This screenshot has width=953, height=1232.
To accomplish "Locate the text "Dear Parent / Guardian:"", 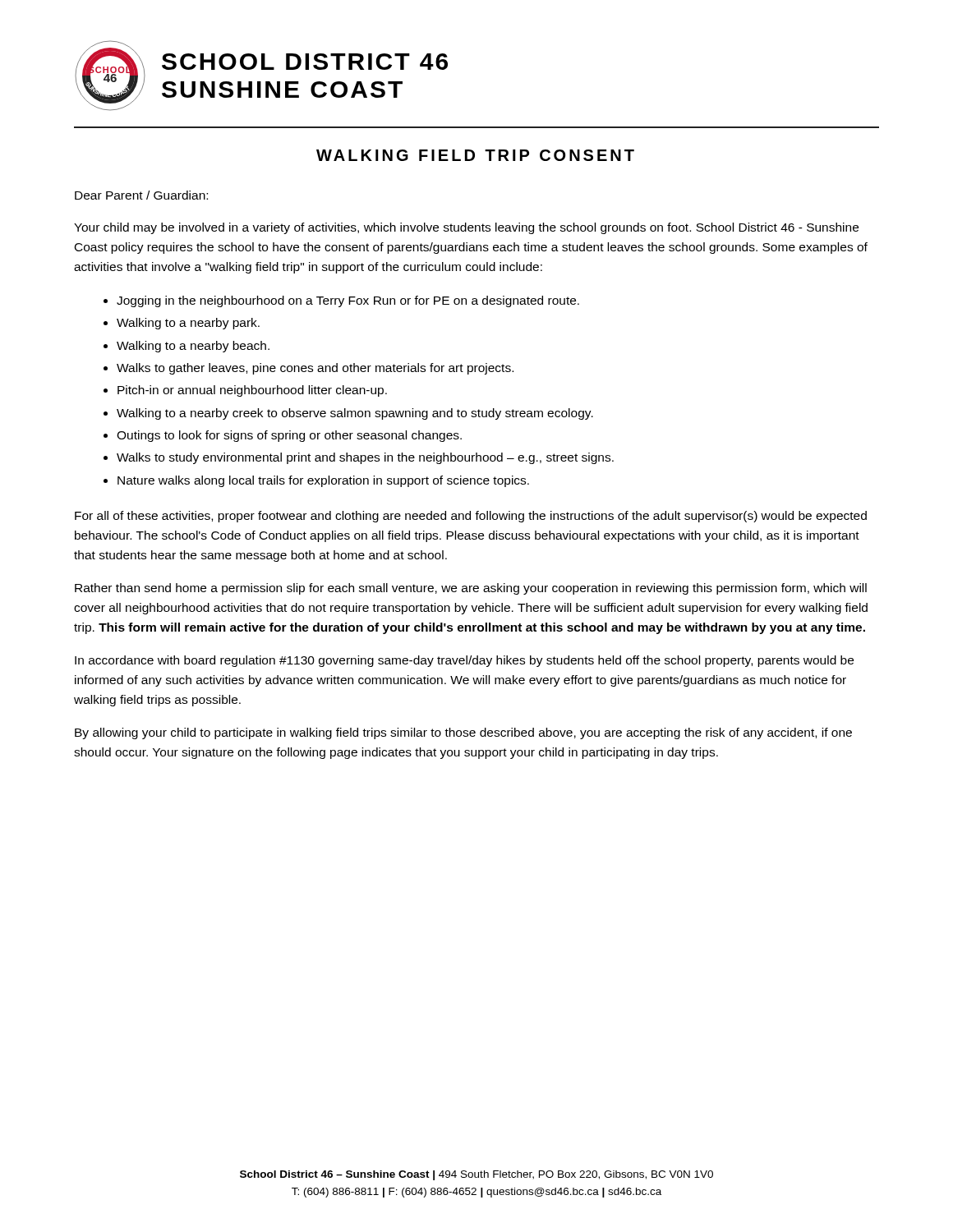I will tap(142, 195).
